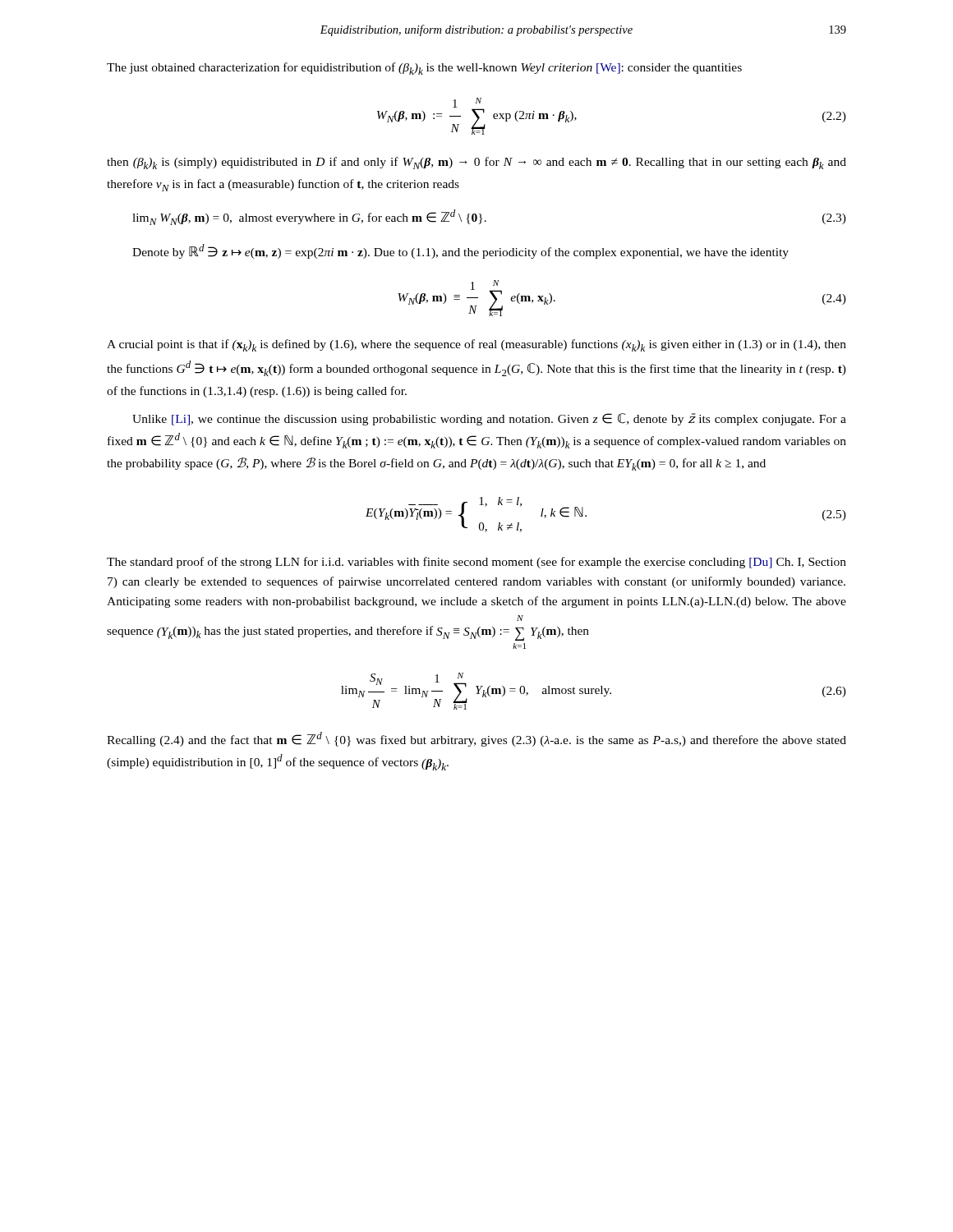The image size is (953, 1232).
Task: Click the passage that begins "The just obtained characterization for equidistribution"
Action: point(476,69)
